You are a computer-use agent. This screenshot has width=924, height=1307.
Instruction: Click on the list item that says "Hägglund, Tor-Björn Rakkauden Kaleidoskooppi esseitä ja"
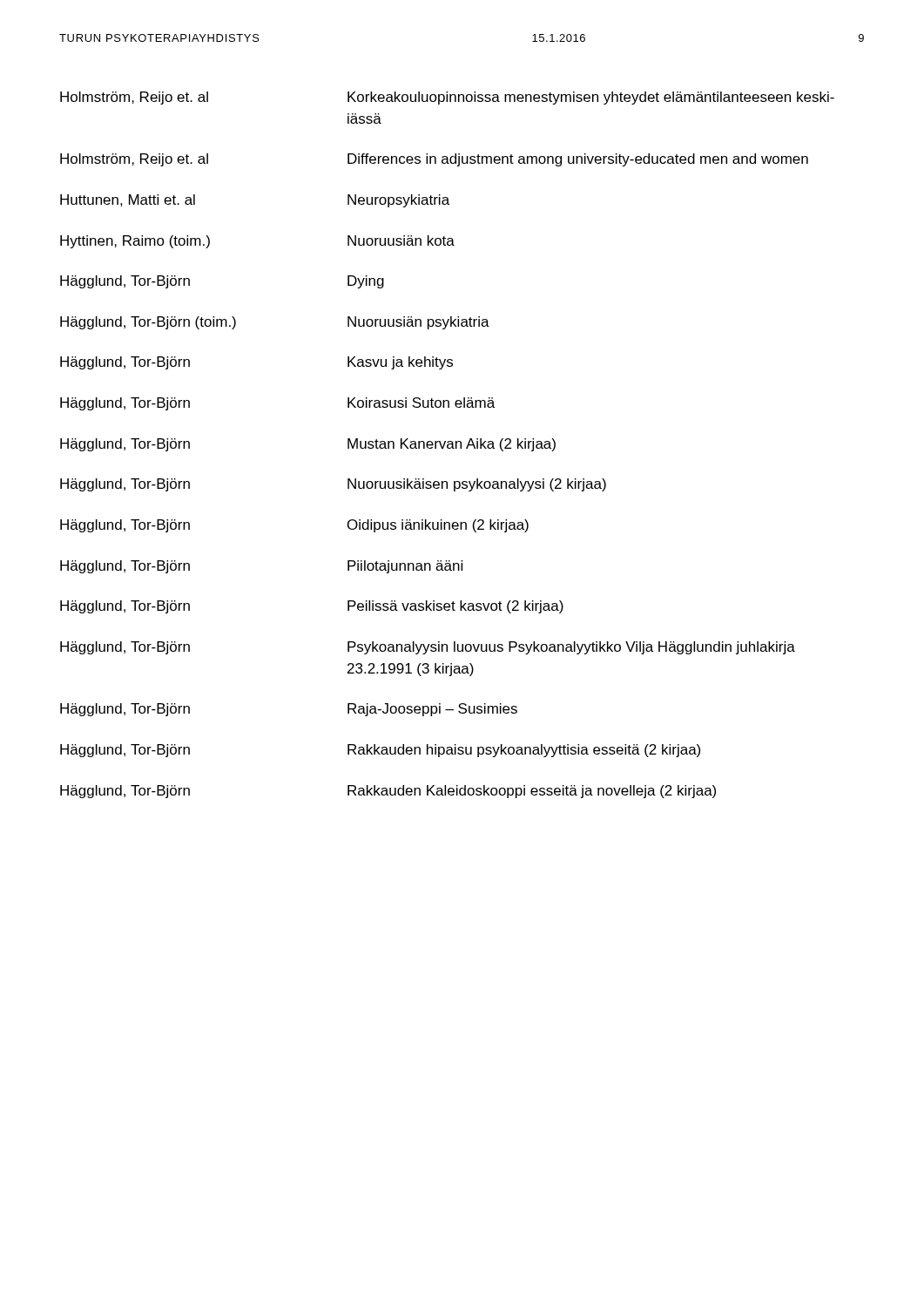[x=462, y=791]
